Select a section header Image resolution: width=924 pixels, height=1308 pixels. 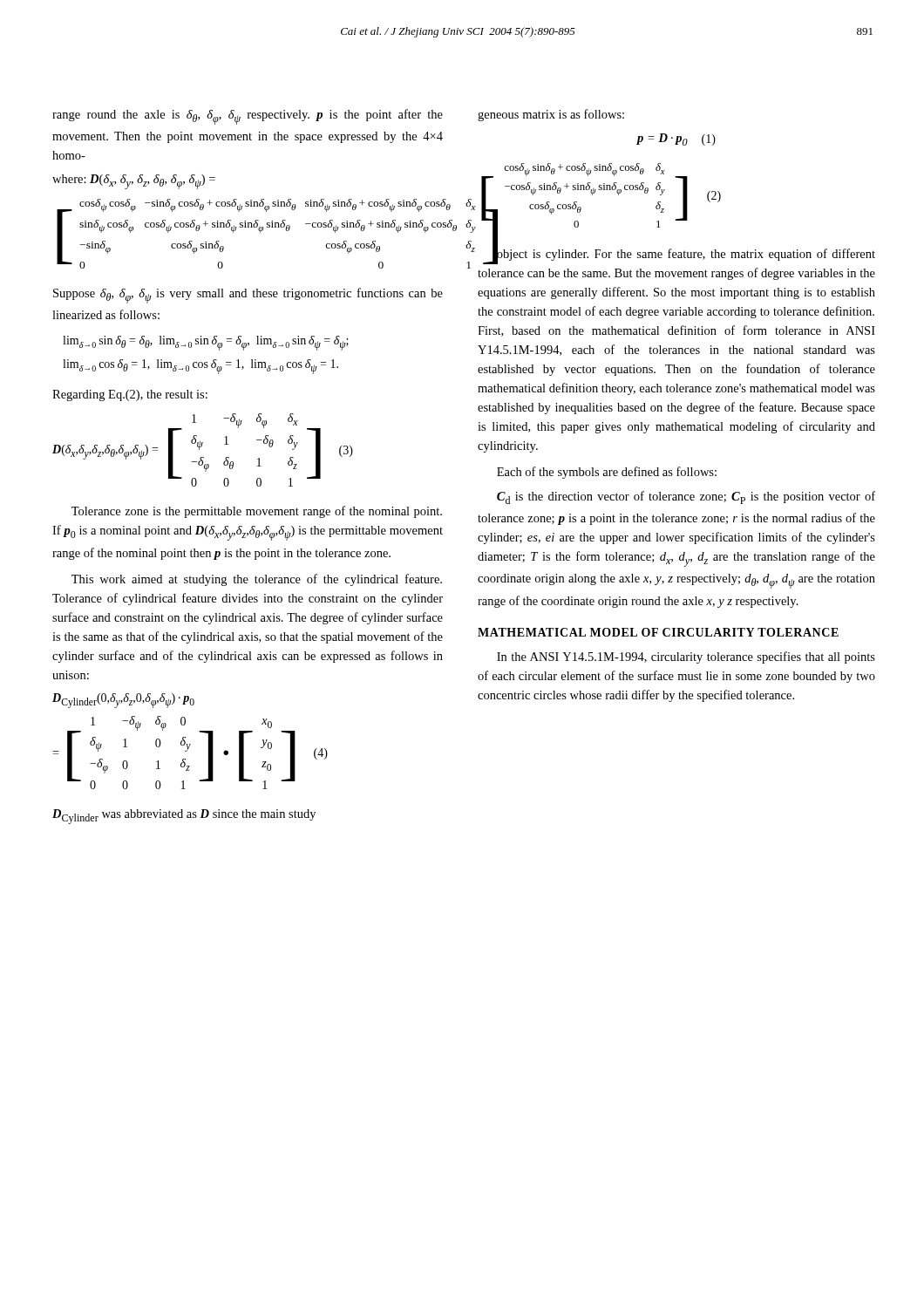pos(658,632)
